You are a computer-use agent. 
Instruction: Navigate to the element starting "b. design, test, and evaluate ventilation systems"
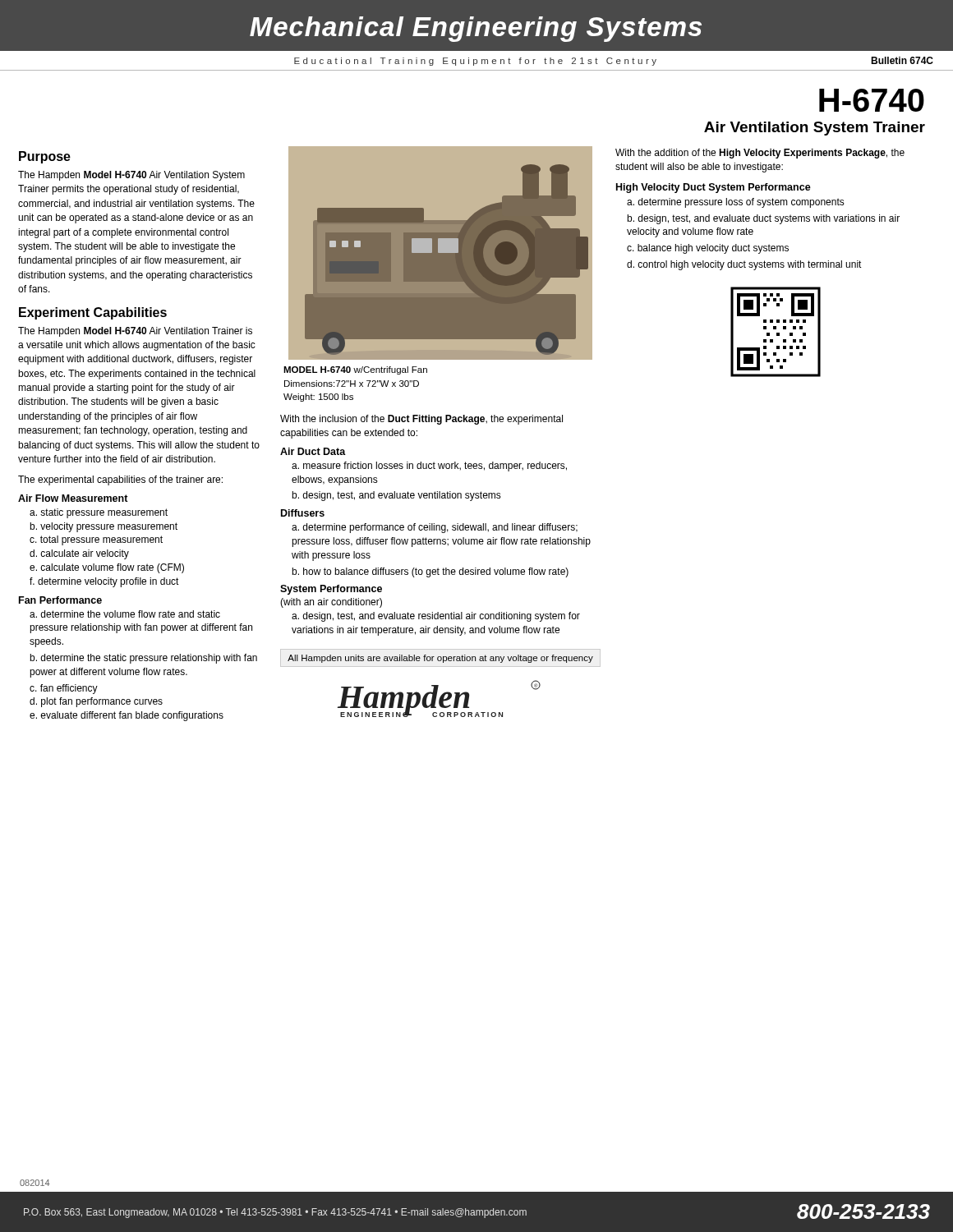coord(396,496)
